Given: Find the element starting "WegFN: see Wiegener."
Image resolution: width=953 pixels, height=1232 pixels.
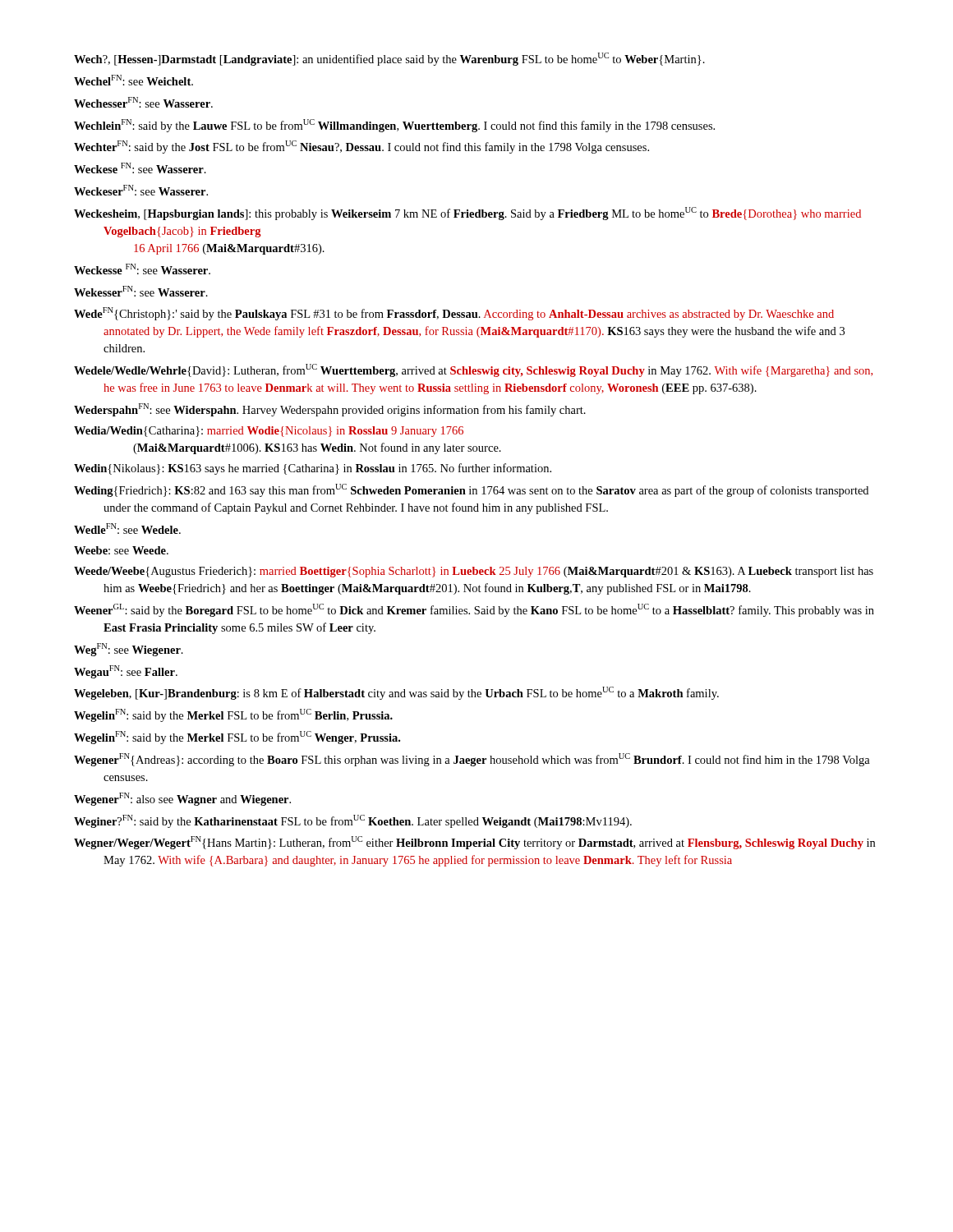Looking at the screenshot, I should point(129,649).
